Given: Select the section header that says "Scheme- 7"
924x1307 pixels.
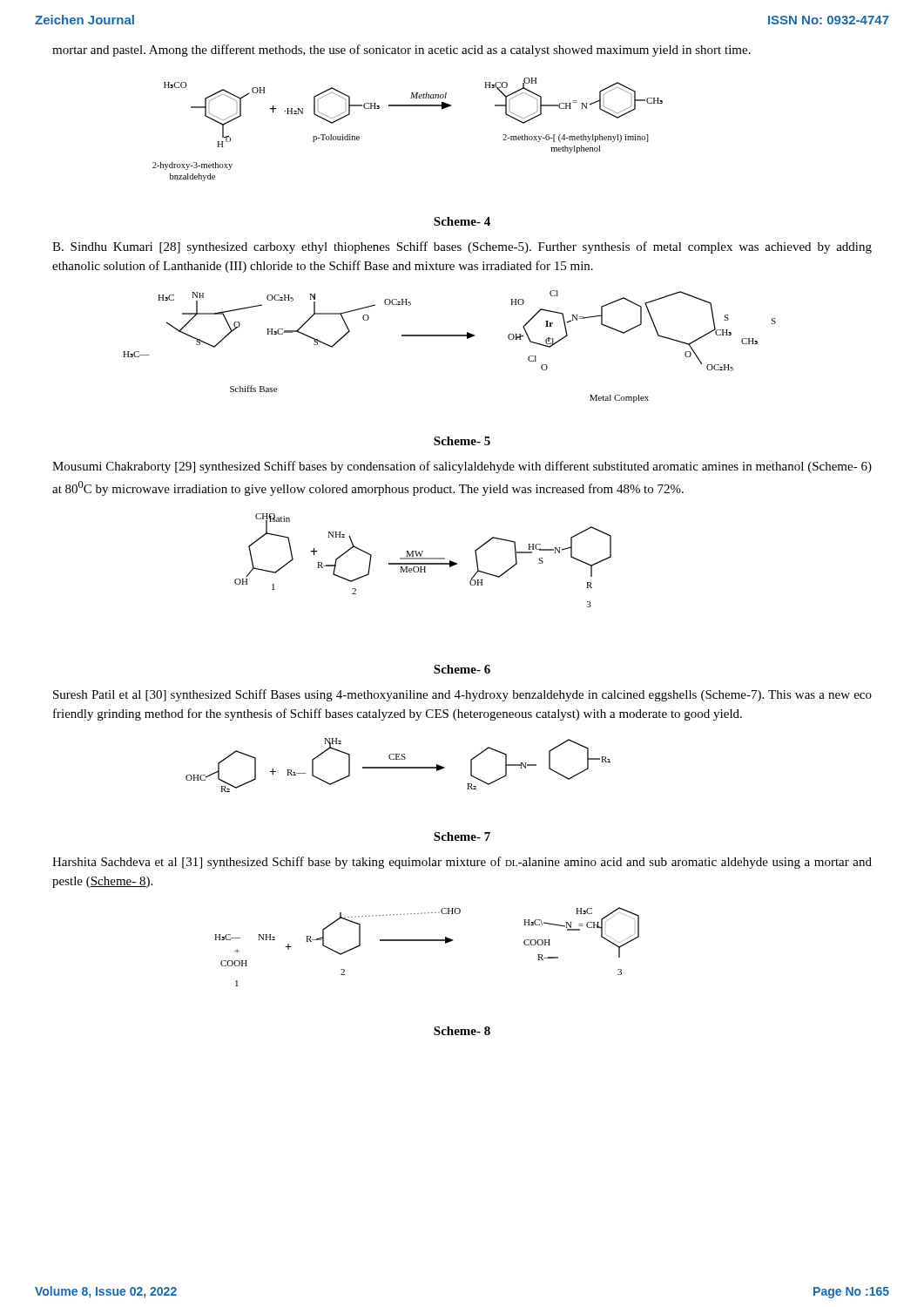Looking at the screenshot, I should pos(462,837).
